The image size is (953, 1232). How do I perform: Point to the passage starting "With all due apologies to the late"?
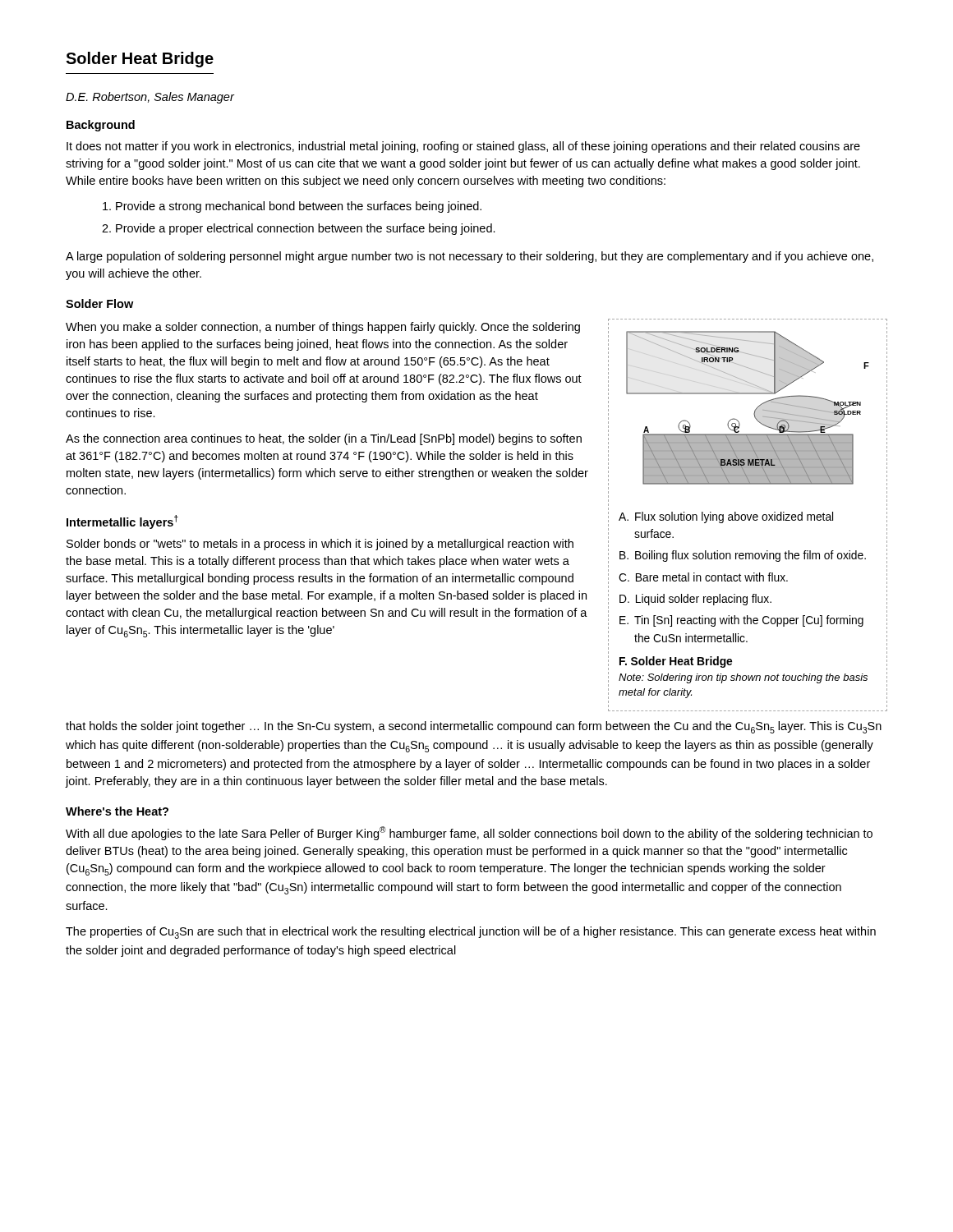pyautogui.click(x=476, y=870)
